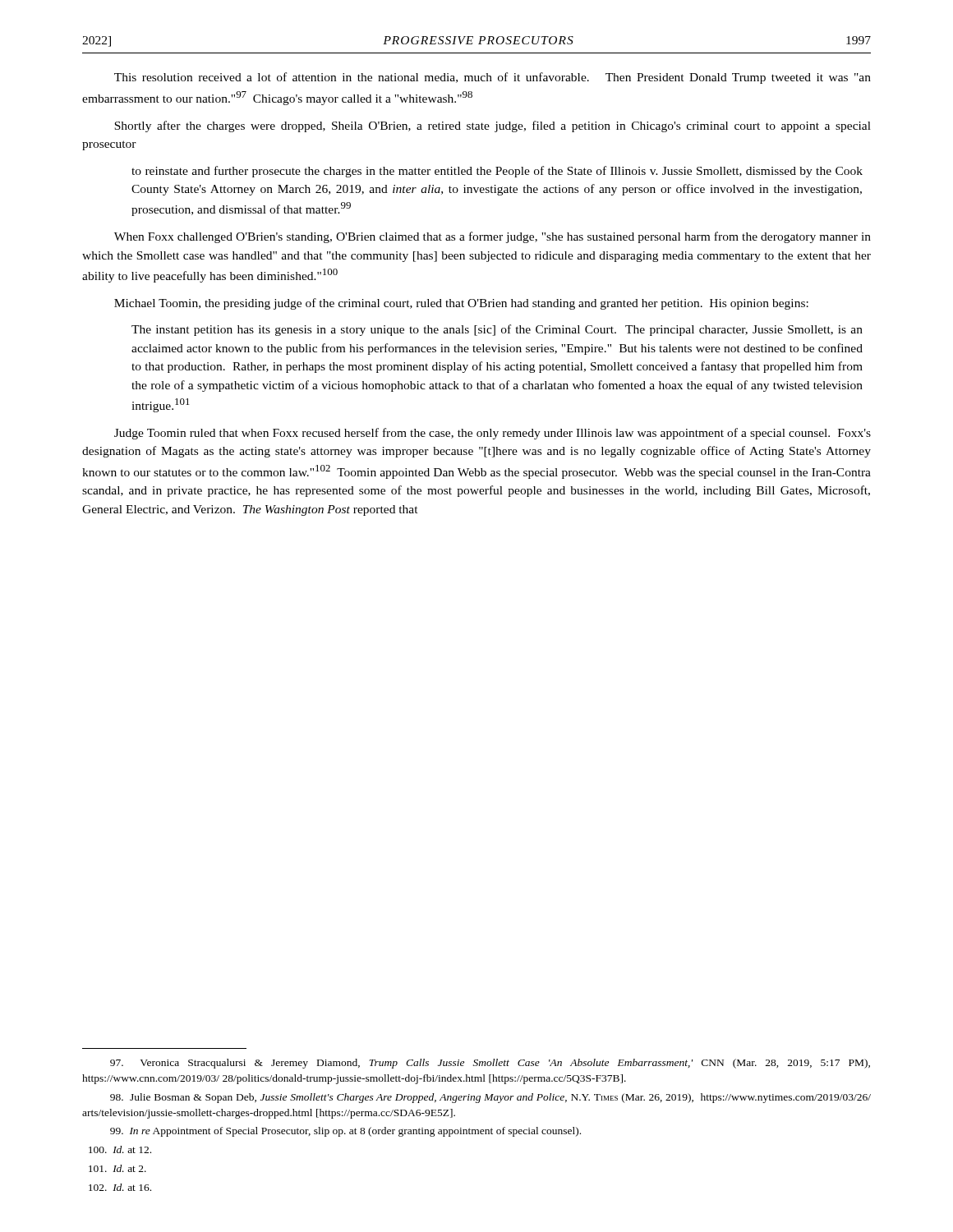
Task: Point to the element starting "Michael Toomin, the"
Action: pos(461,302)
